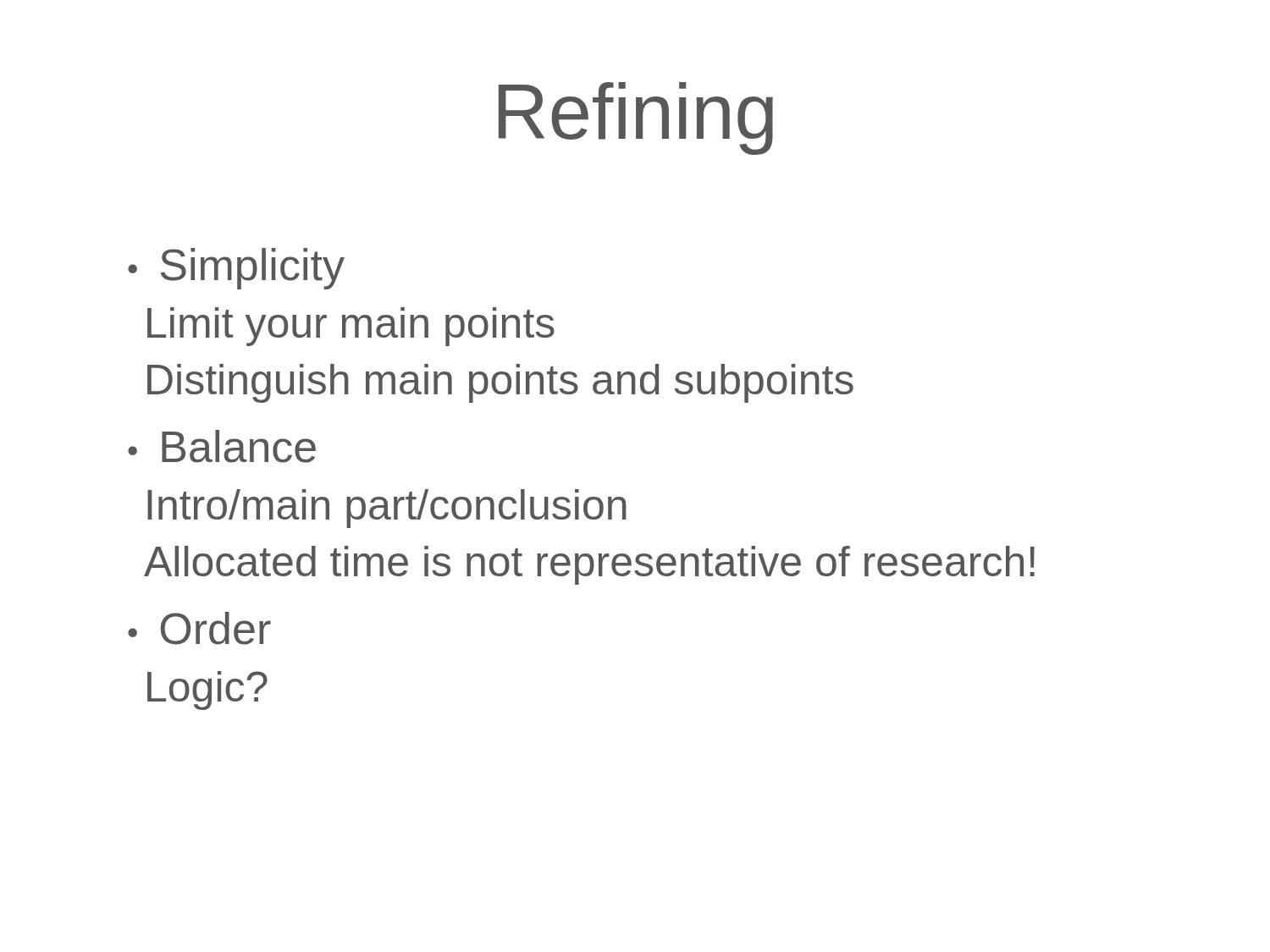Click on the text with the text "Intro/main part/conclusion"
1270x952 pixels.
click(386, 505)
